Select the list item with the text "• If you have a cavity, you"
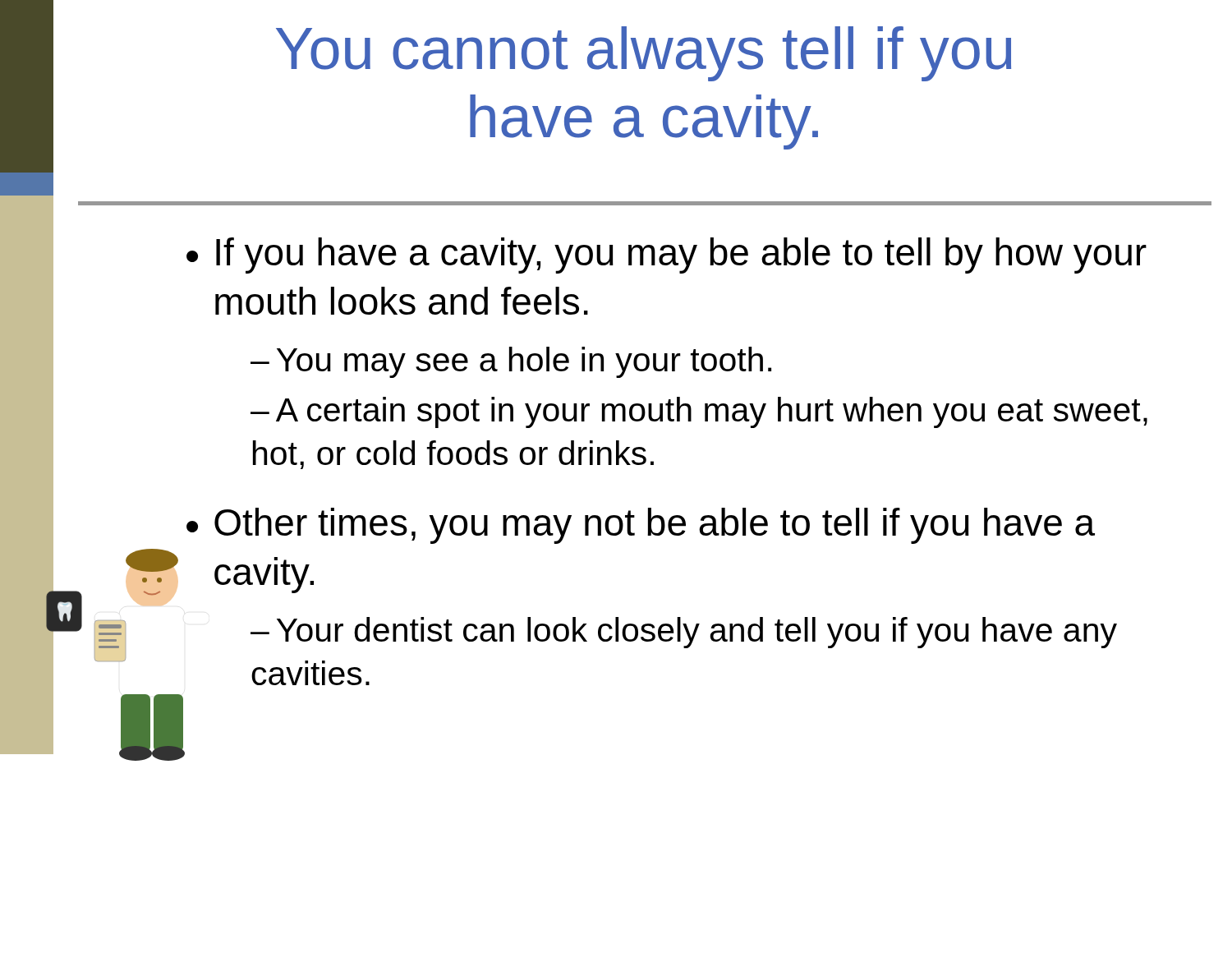This screenshot has width=1232, height=953. (694, 278)
